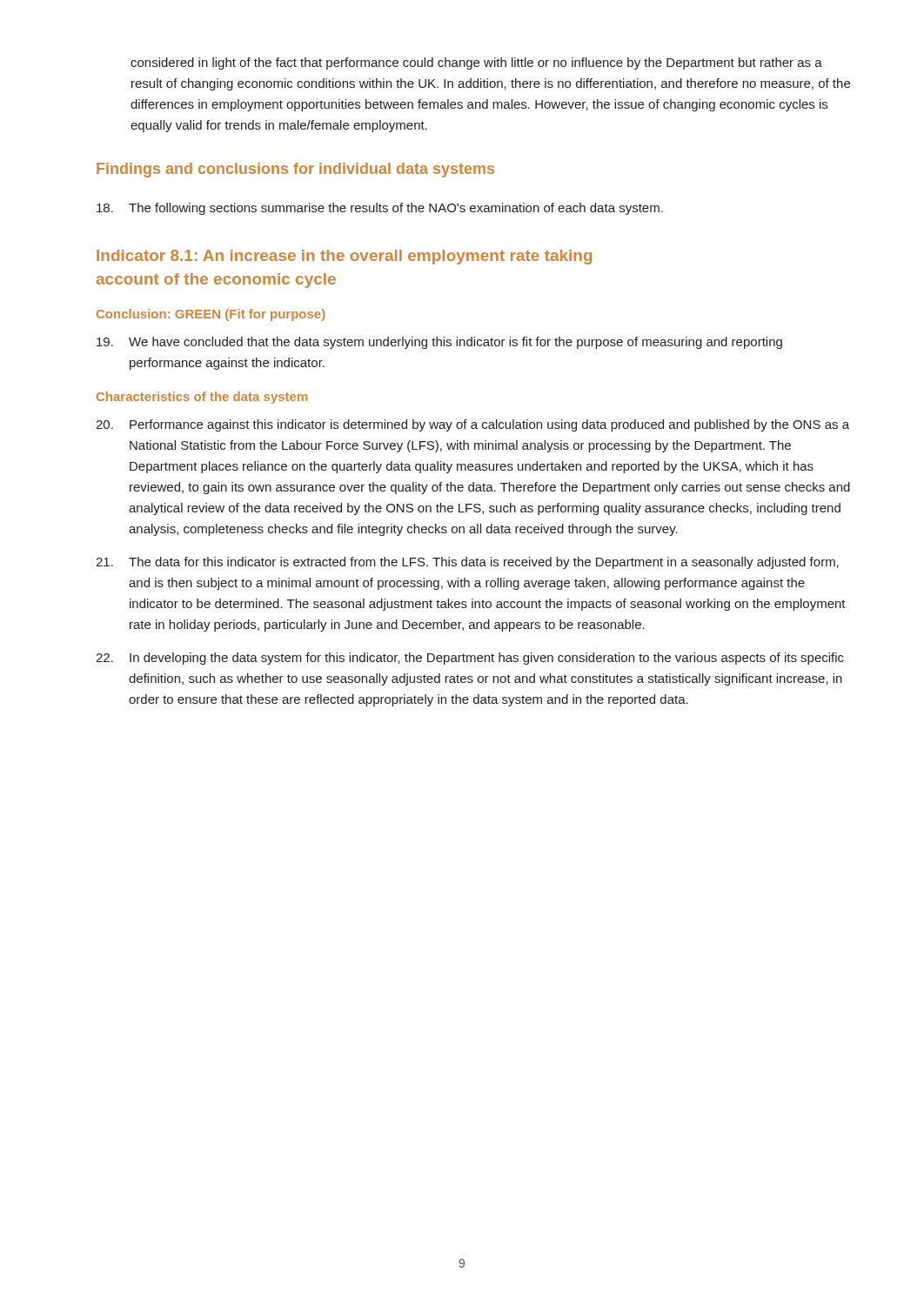Find the block on this page that starts "The following sections summarise the results of"

pos(475,208)
